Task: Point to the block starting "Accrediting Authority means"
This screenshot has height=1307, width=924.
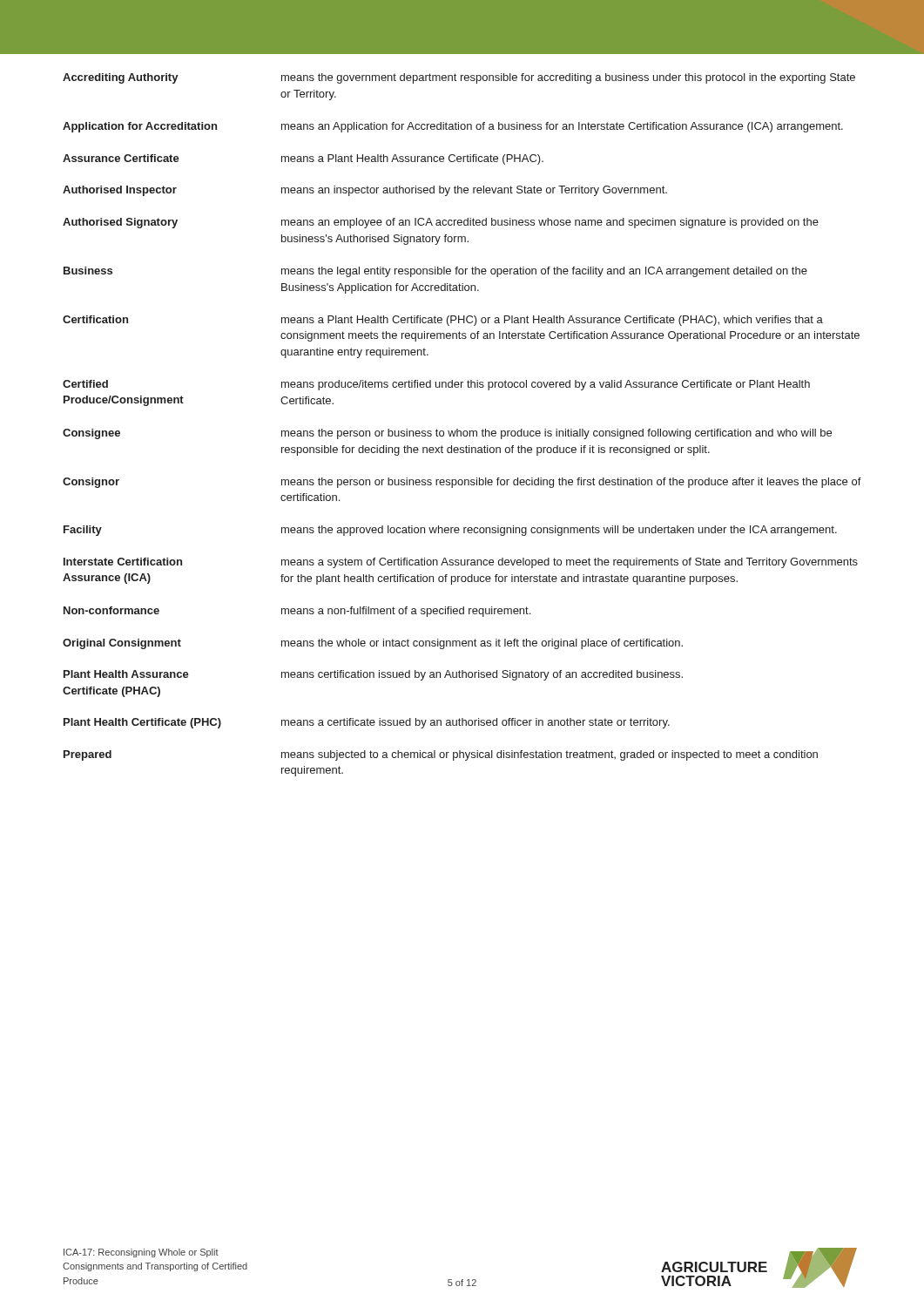Action: [462, 86]
